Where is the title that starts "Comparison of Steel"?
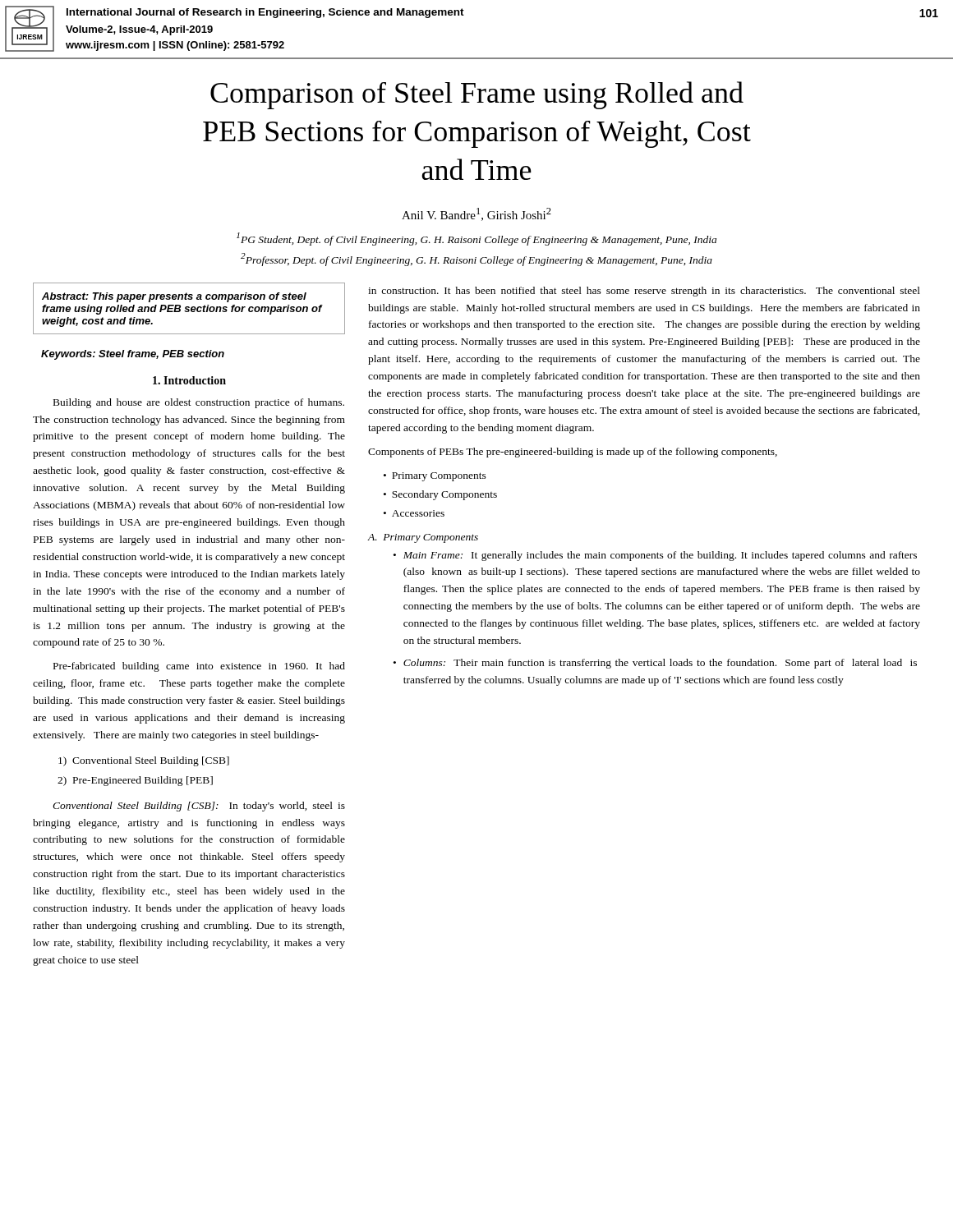 [x=476, y=131]
